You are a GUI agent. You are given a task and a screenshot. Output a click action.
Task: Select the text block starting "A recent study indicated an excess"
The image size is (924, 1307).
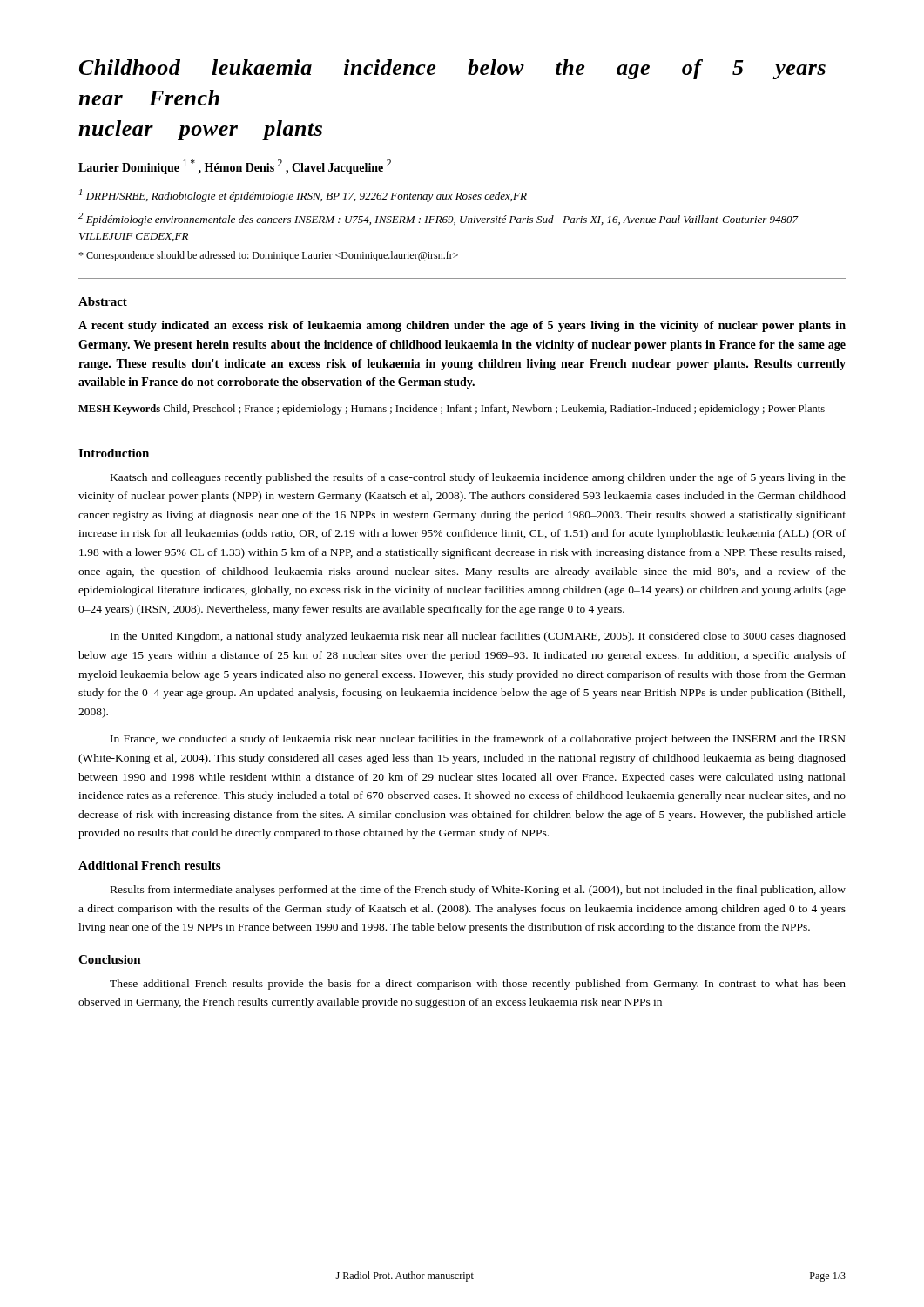point(462,354)
